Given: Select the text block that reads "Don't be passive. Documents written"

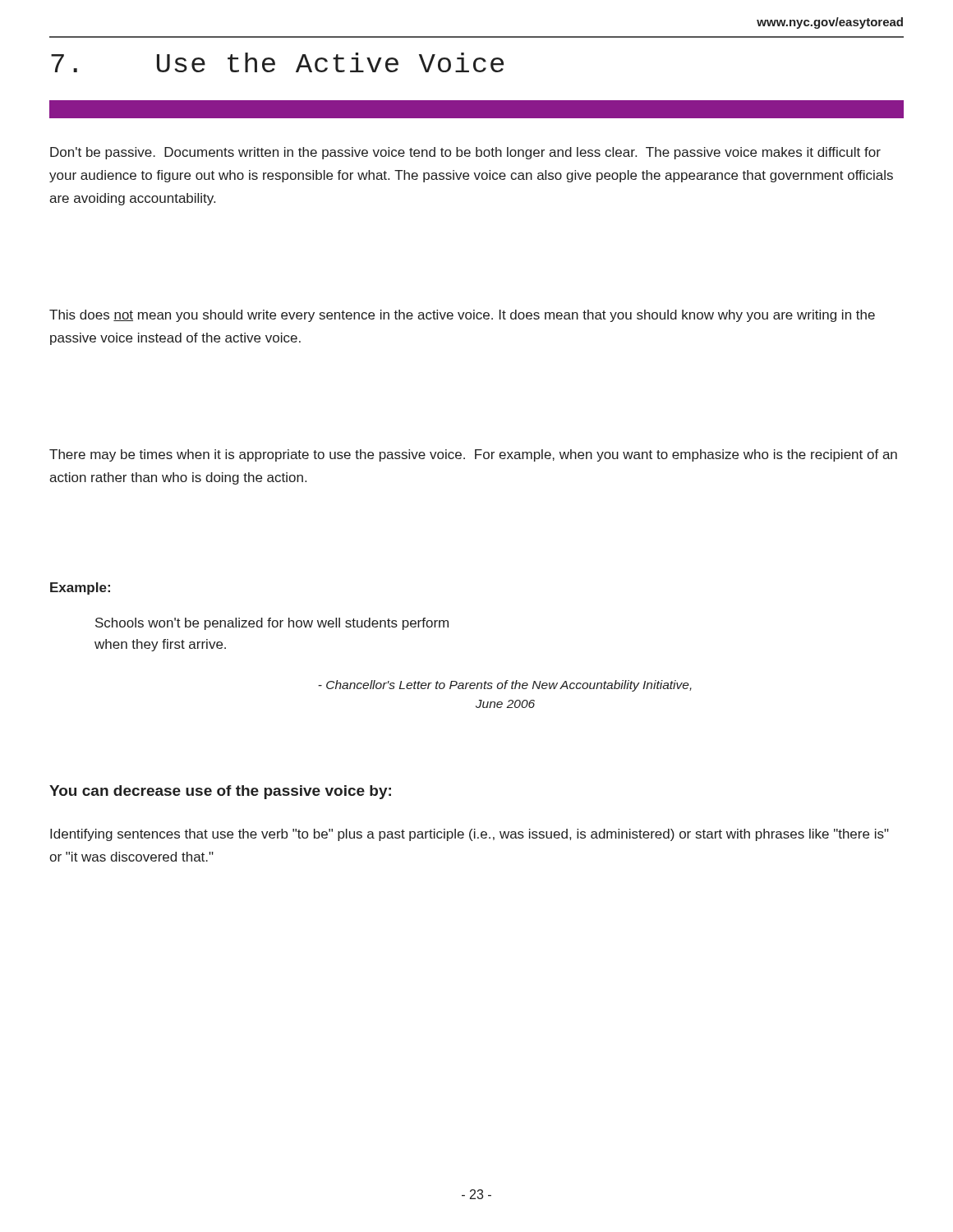Looking at the screenshot, I should [x=471, y=175].
